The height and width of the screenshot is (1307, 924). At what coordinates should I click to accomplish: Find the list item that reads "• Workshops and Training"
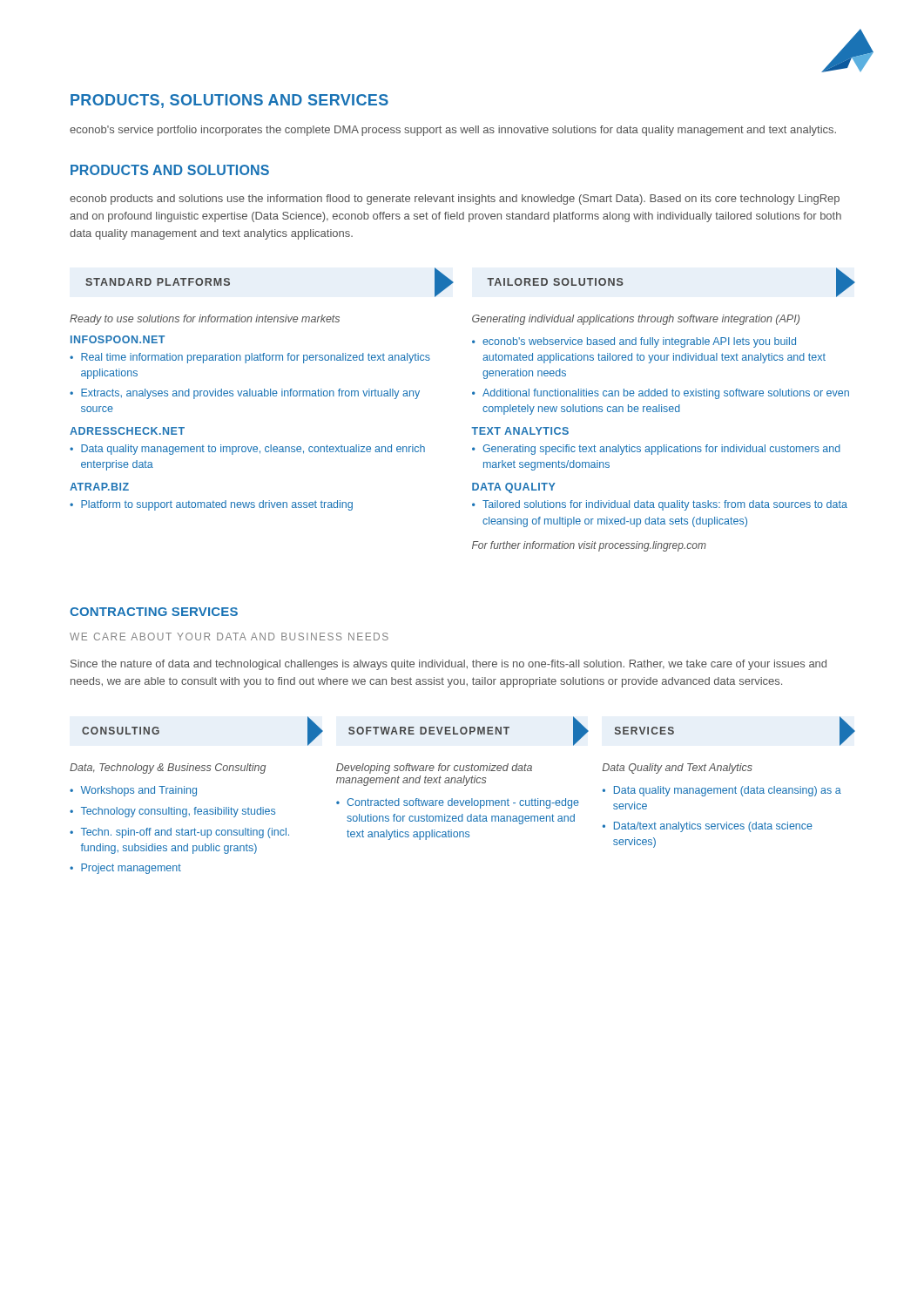(194, 791)
